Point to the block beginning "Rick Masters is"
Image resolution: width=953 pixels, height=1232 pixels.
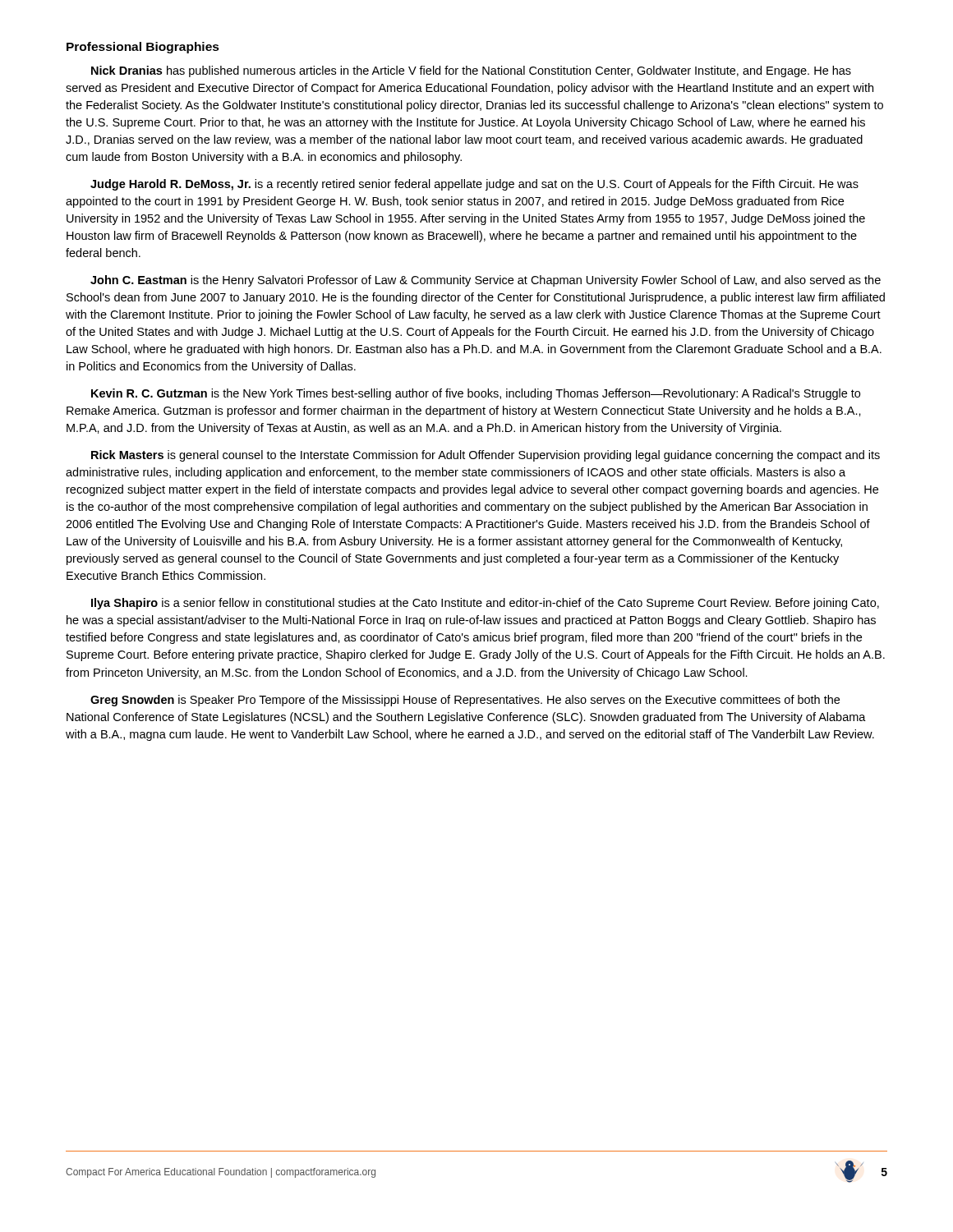473,516
